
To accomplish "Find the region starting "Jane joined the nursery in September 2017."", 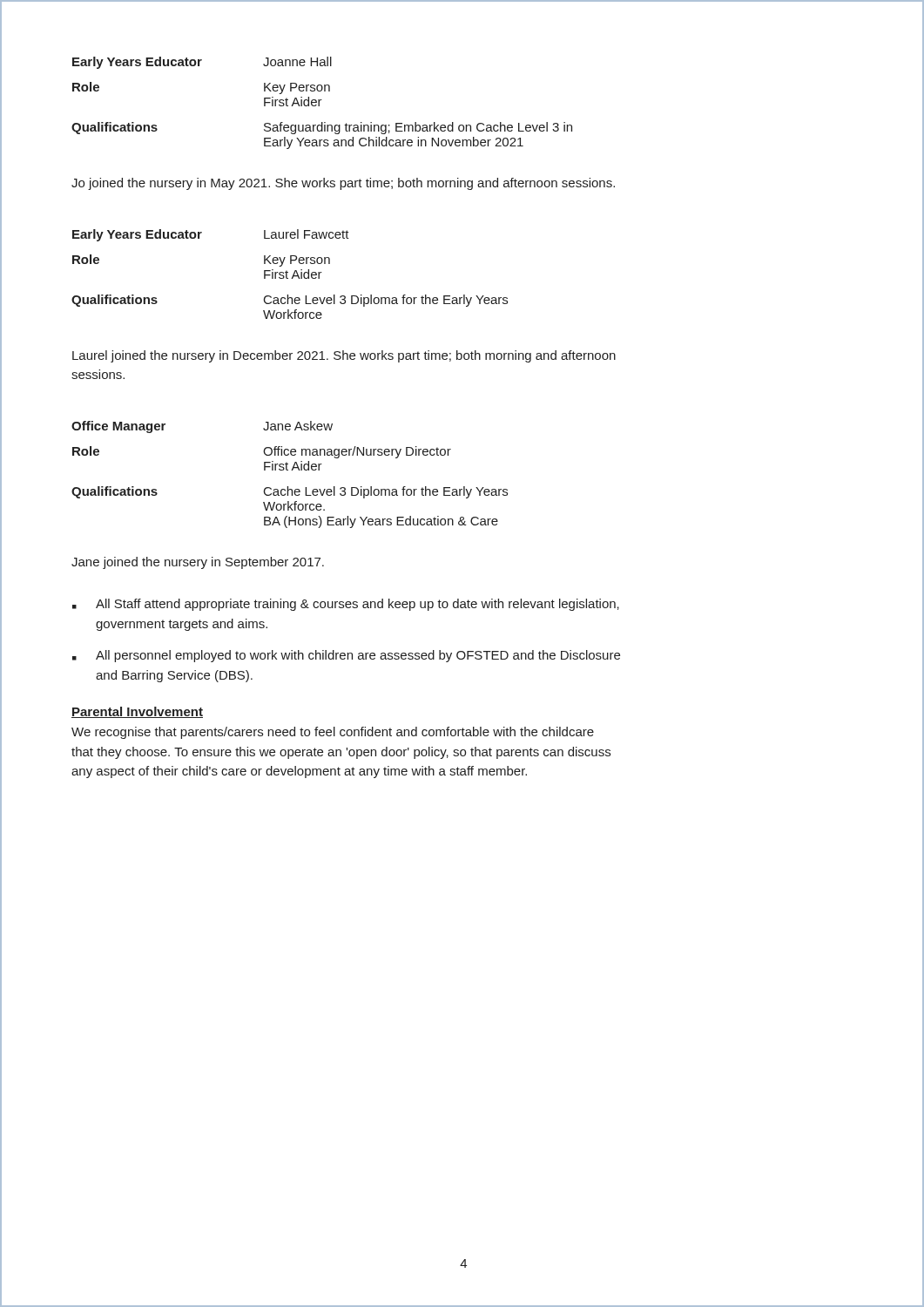I will pyautogui.click(x=198, y=561).
